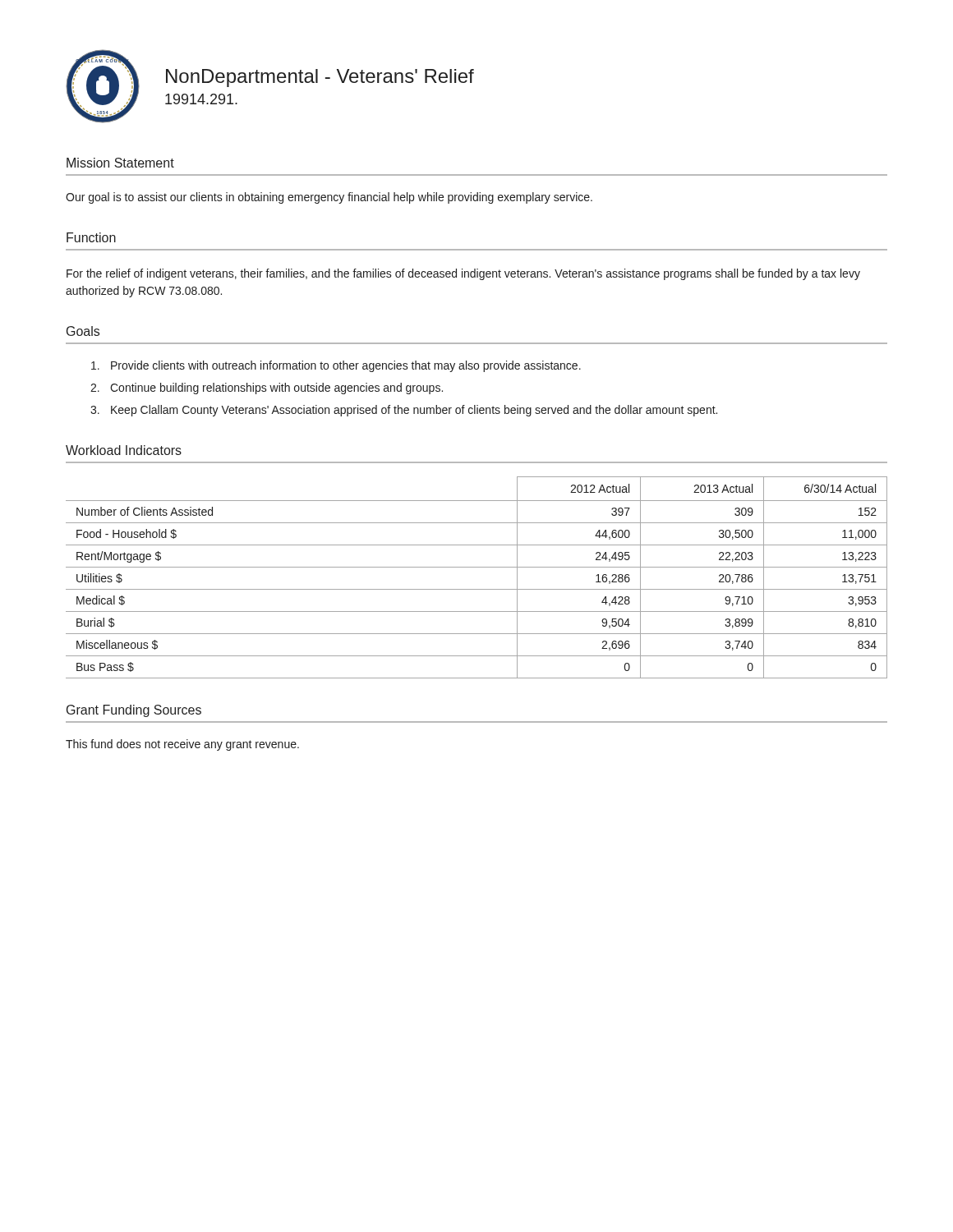The width and height of the screenshot is (953, 1232).
Task: Select the title
Action: point(319,86)
